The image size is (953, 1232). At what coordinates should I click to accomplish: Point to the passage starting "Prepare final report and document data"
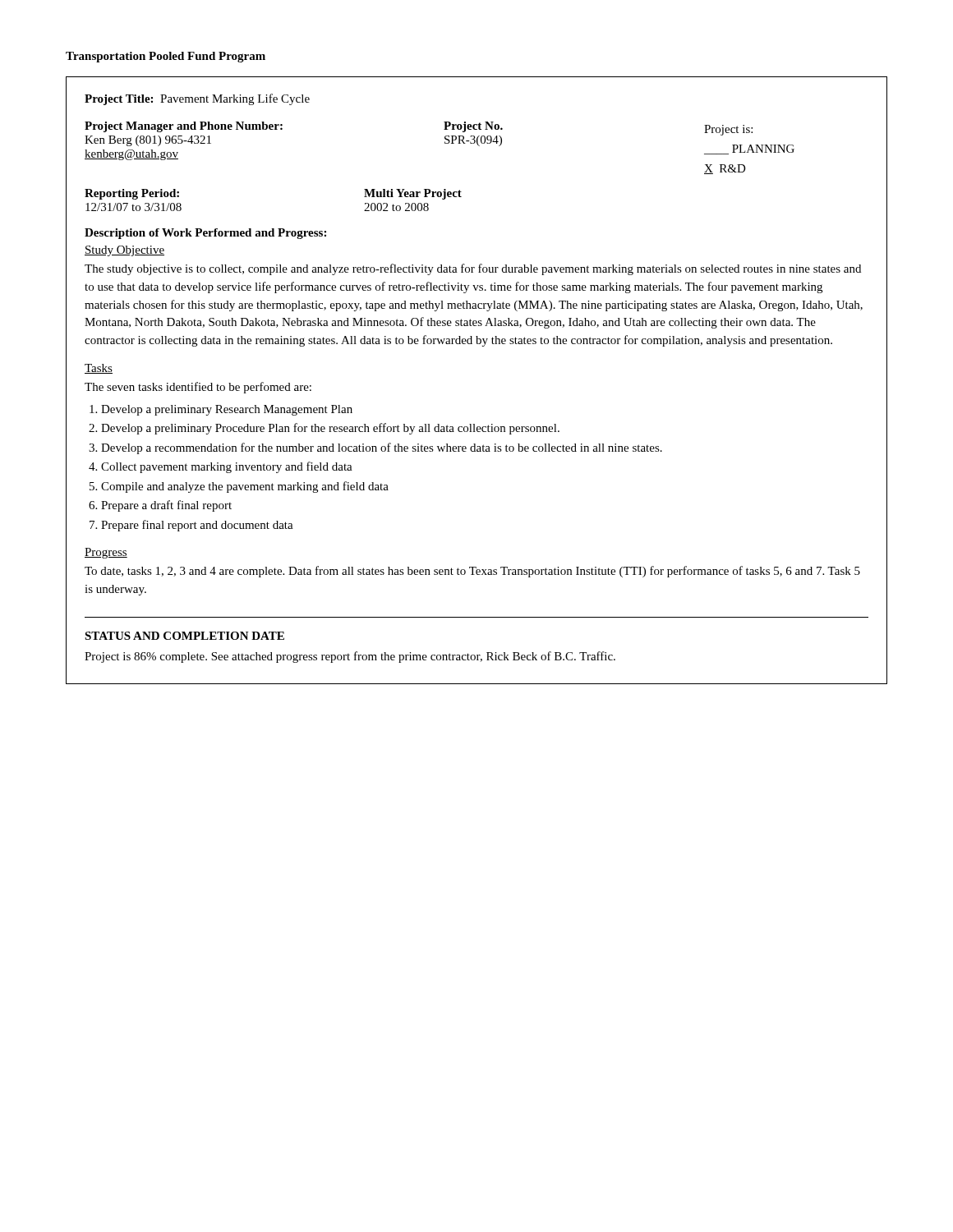click(x=197, y=524)
